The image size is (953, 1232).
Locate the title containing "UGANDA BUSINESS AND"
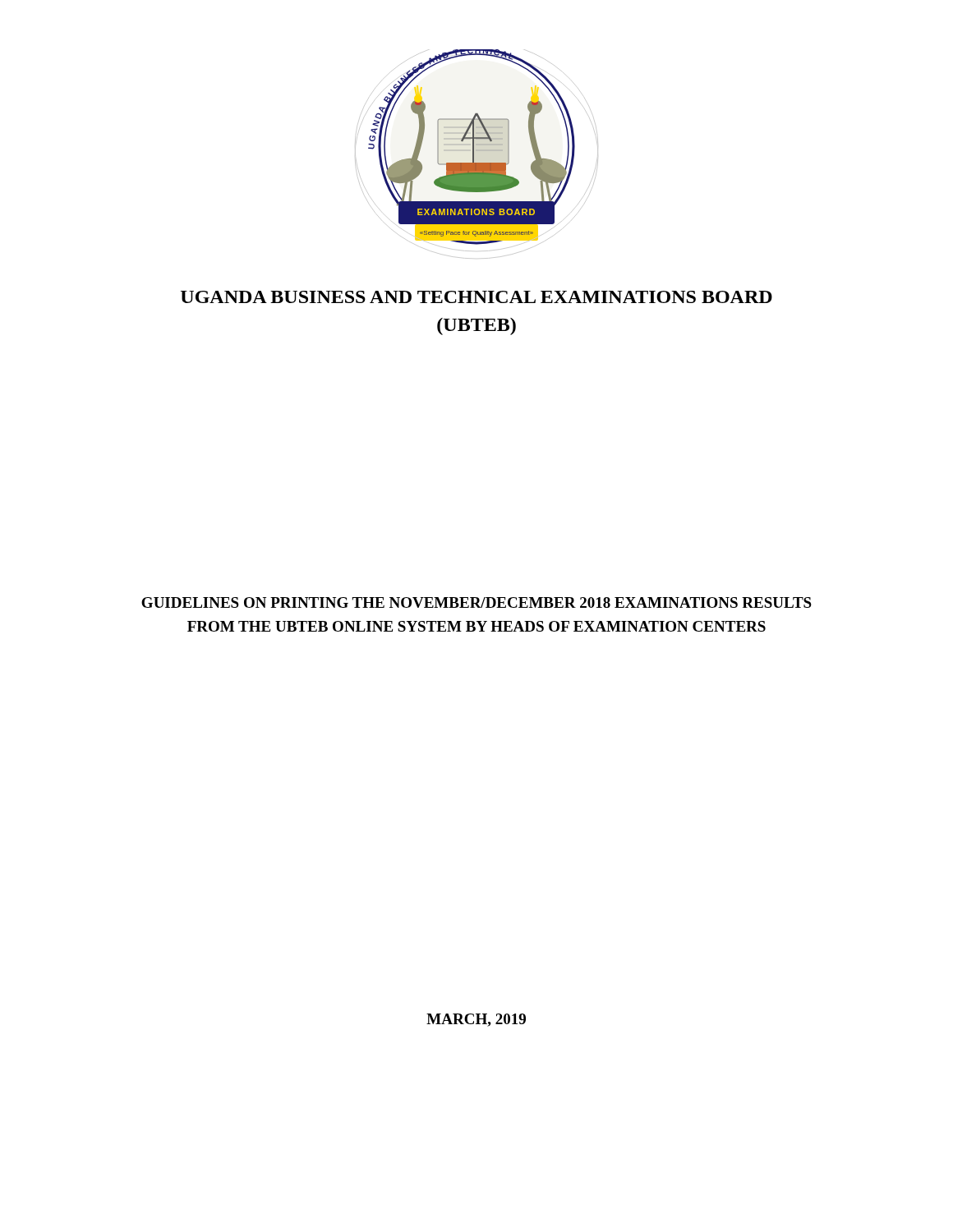(x=476, y=311)
